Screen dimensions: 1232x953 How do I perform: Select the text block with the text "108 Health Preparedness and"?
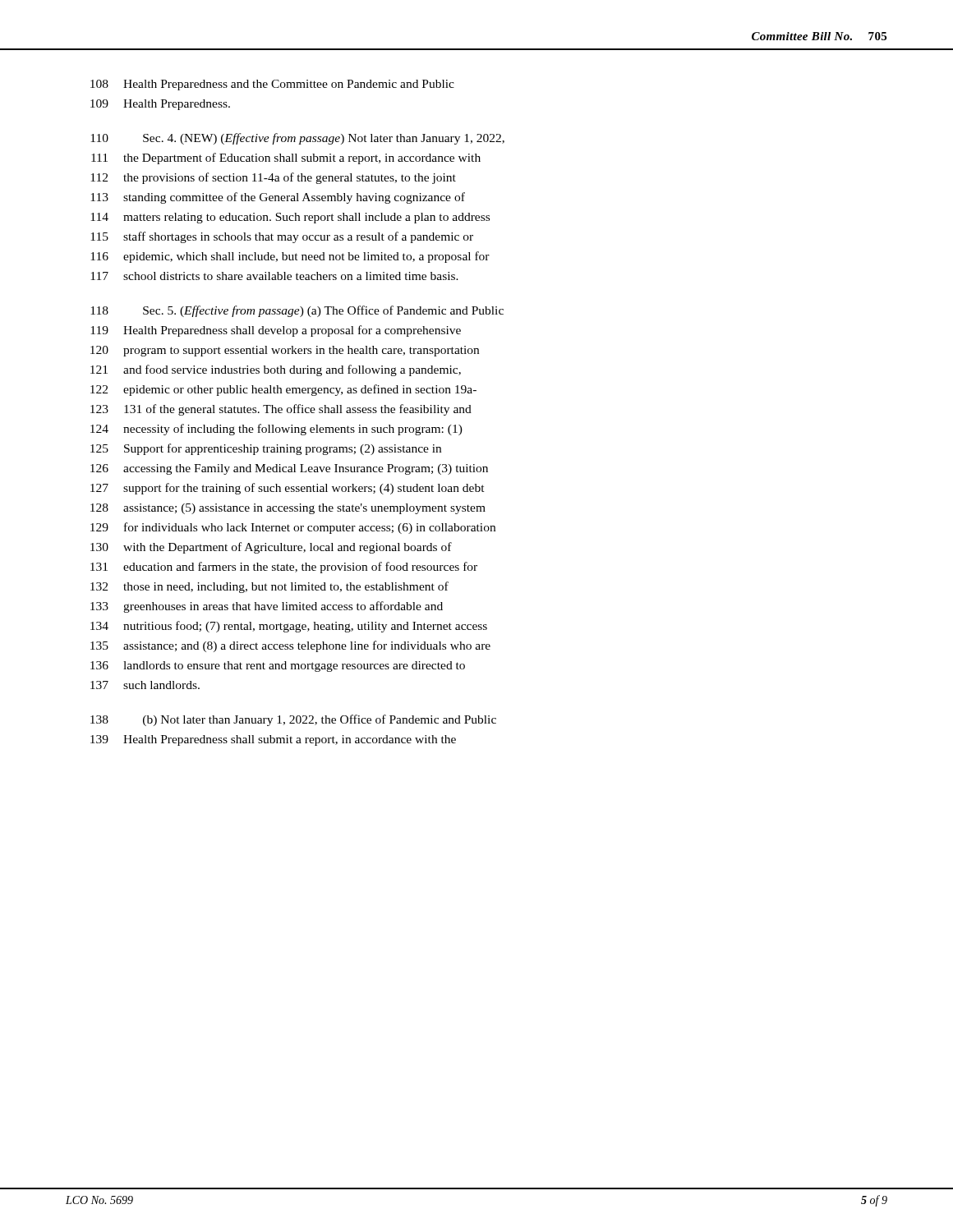(272, 85)
